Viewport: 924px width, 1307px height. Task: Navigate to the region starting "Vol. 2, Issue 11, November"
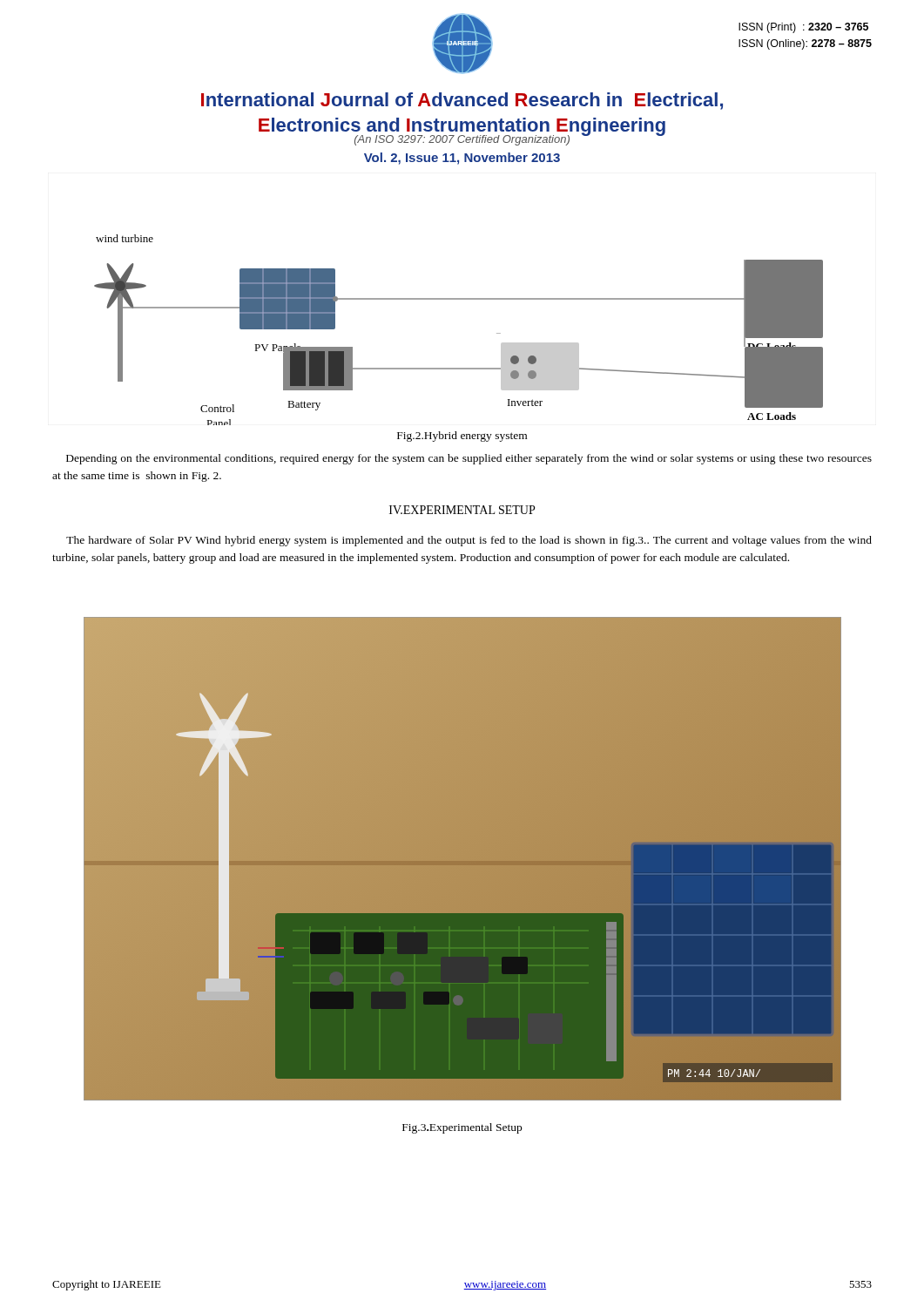point(462,157)
